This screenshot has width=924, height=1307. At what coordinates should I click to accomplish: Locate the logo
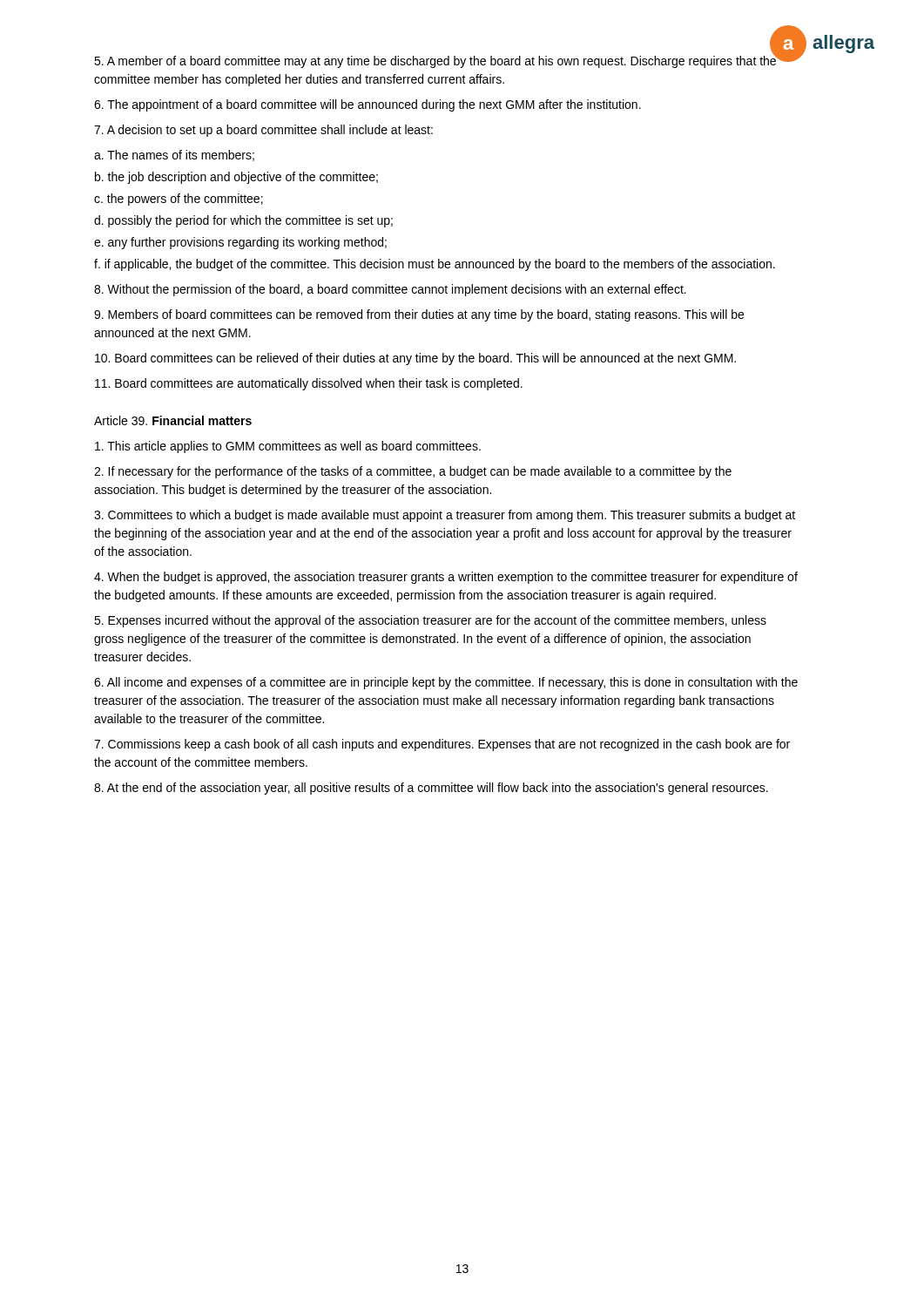826,44
